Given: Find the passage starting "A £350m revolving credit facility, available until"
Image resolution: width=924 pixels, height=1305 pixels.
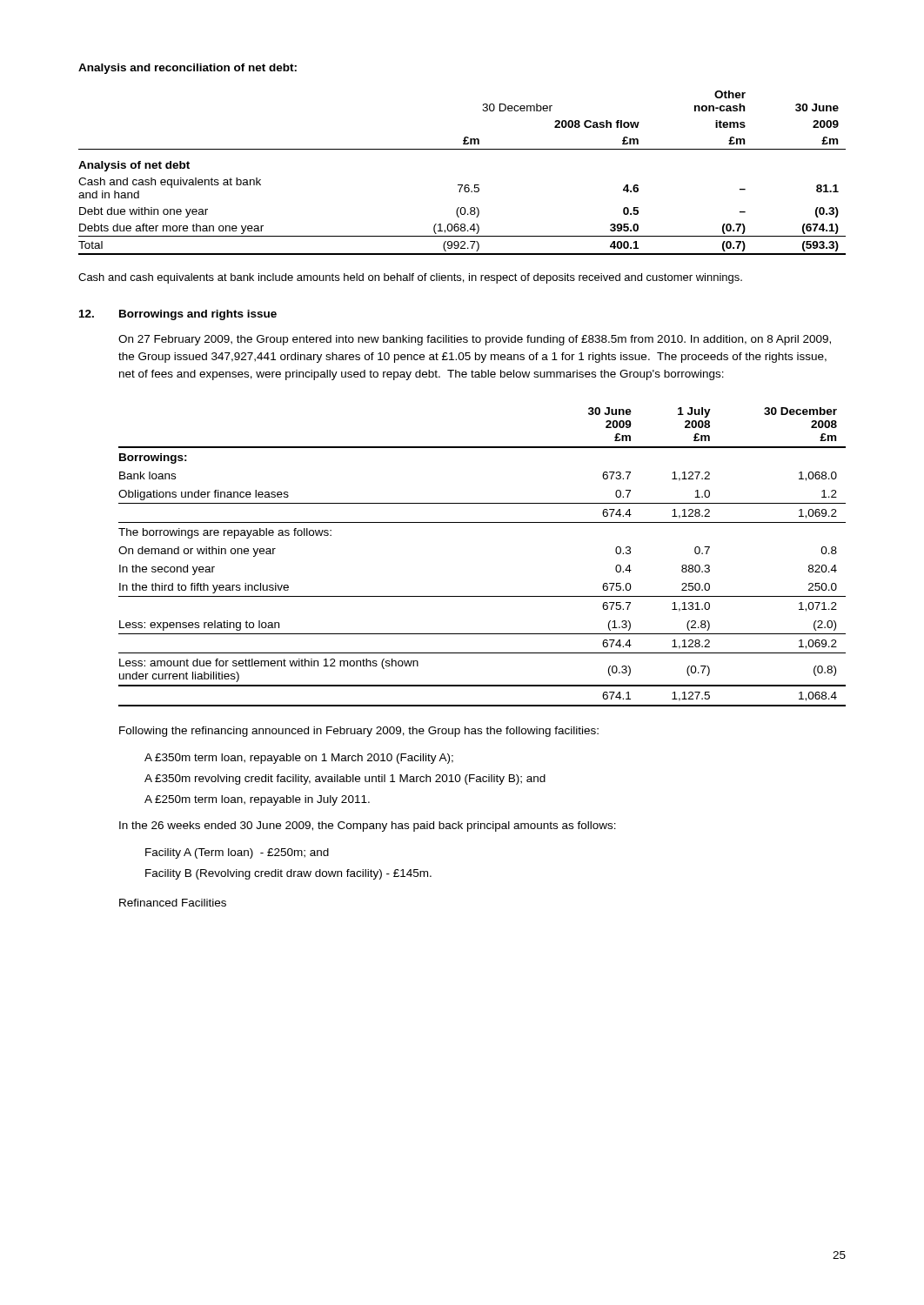Looking at the screenshot, I should click(x=345, y=778).
